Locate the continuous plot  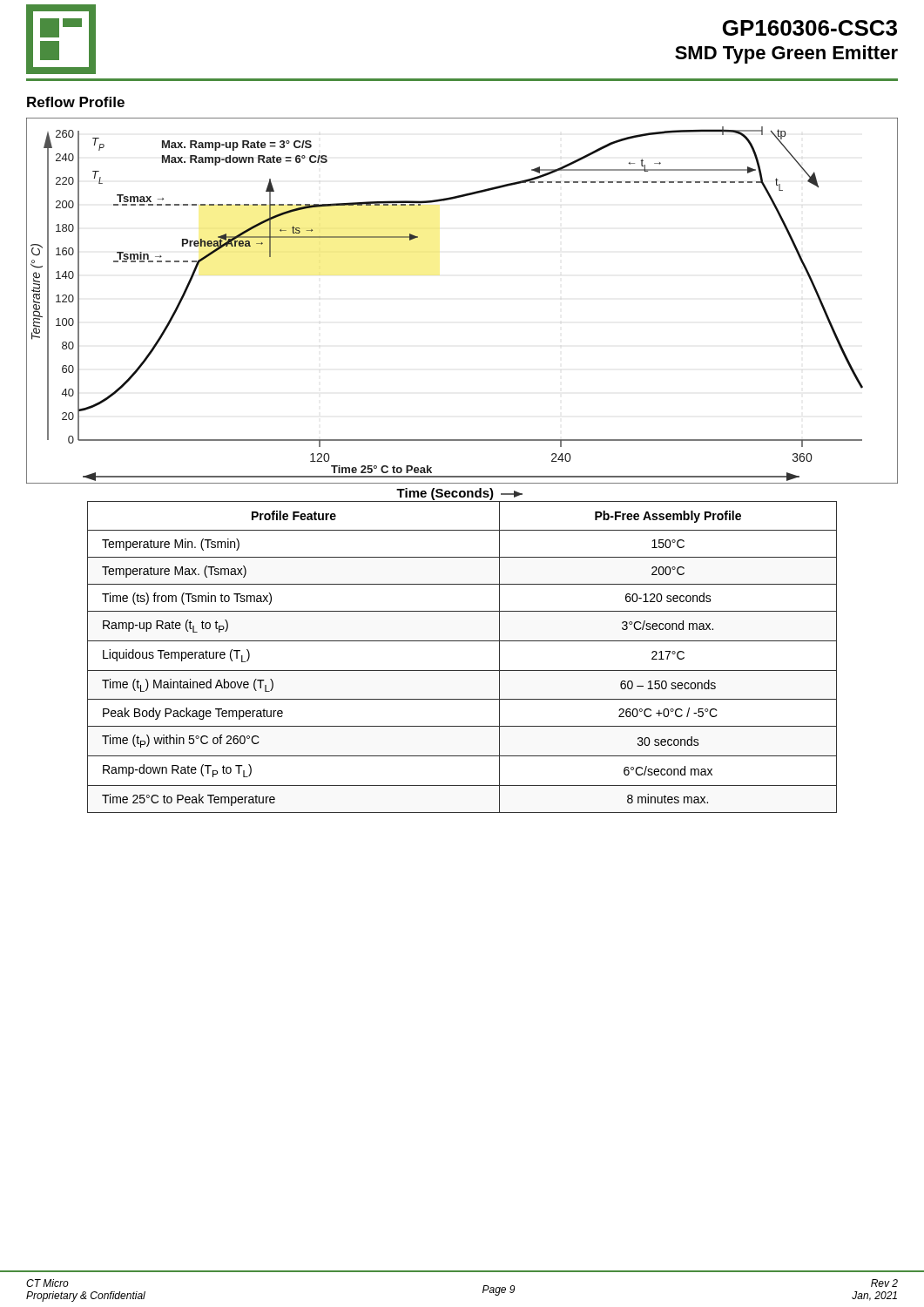click(x=462, y=301)
